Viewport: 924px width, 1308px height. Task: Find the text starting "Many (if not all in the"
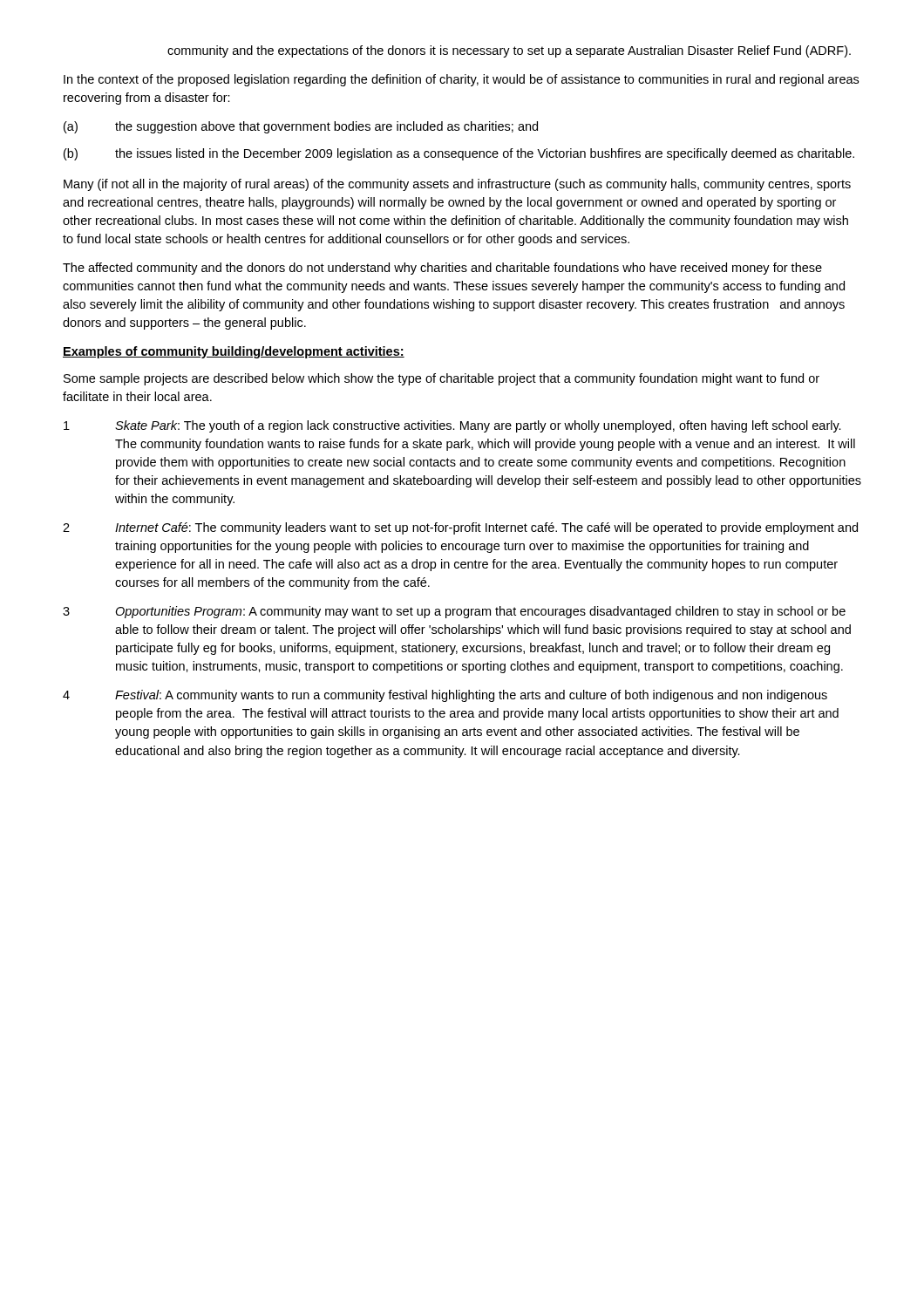tap(457, 212)
